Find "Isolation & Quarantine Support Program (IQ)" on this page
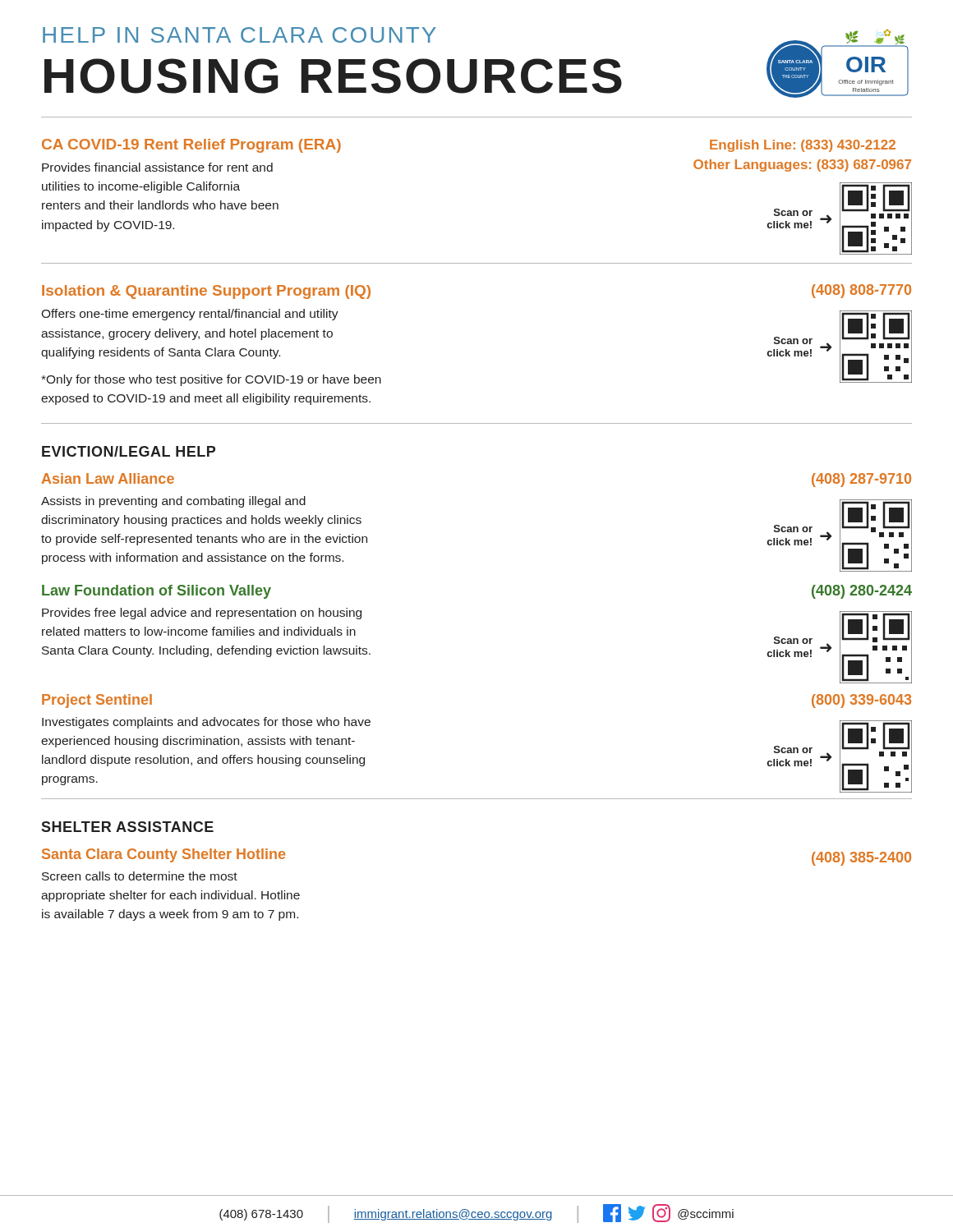Viewport: 953px width, 1232px height. pos(206,291)
